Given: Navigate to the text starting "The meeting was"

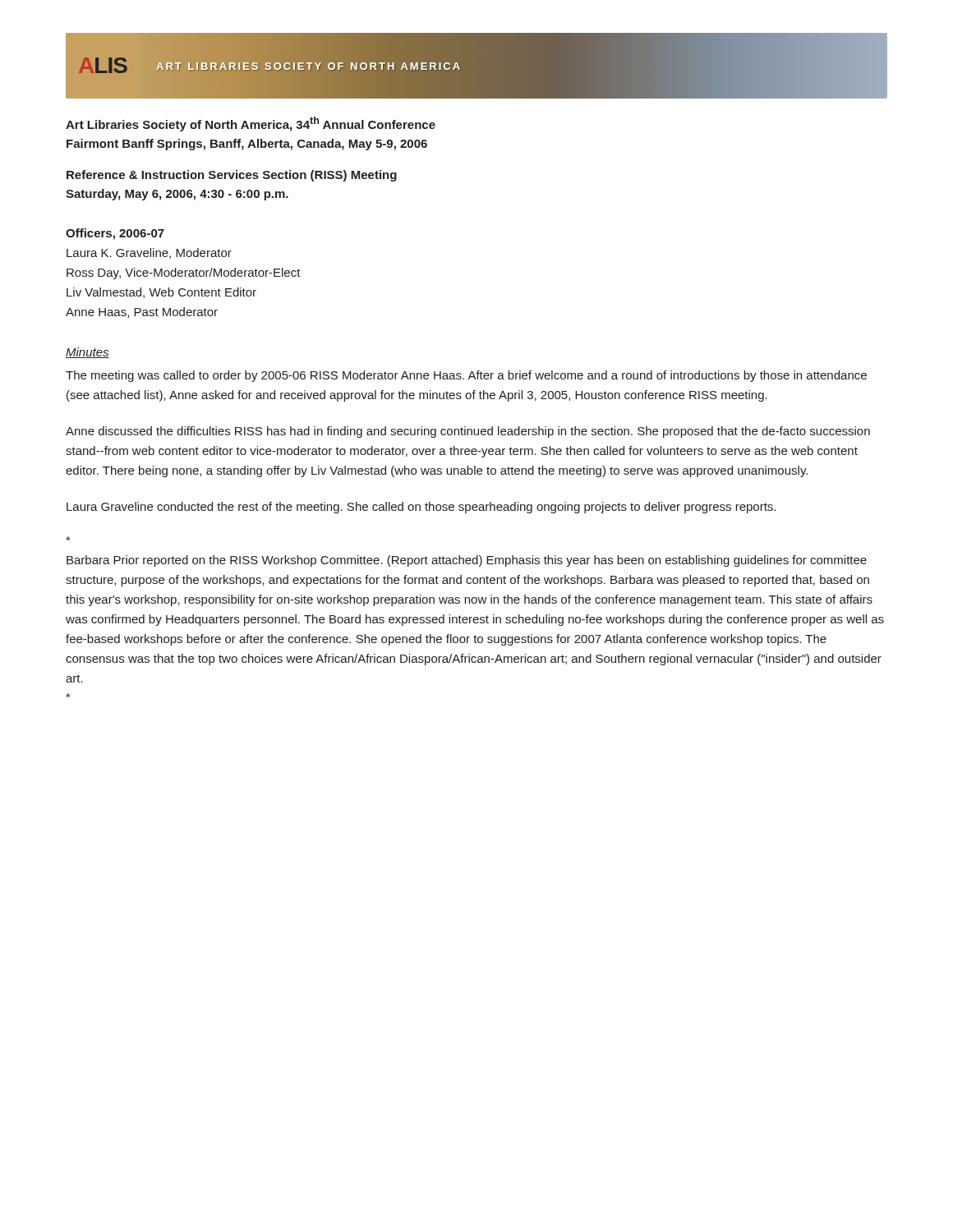Looking at the screenshot, I should (x=466, y=385).
